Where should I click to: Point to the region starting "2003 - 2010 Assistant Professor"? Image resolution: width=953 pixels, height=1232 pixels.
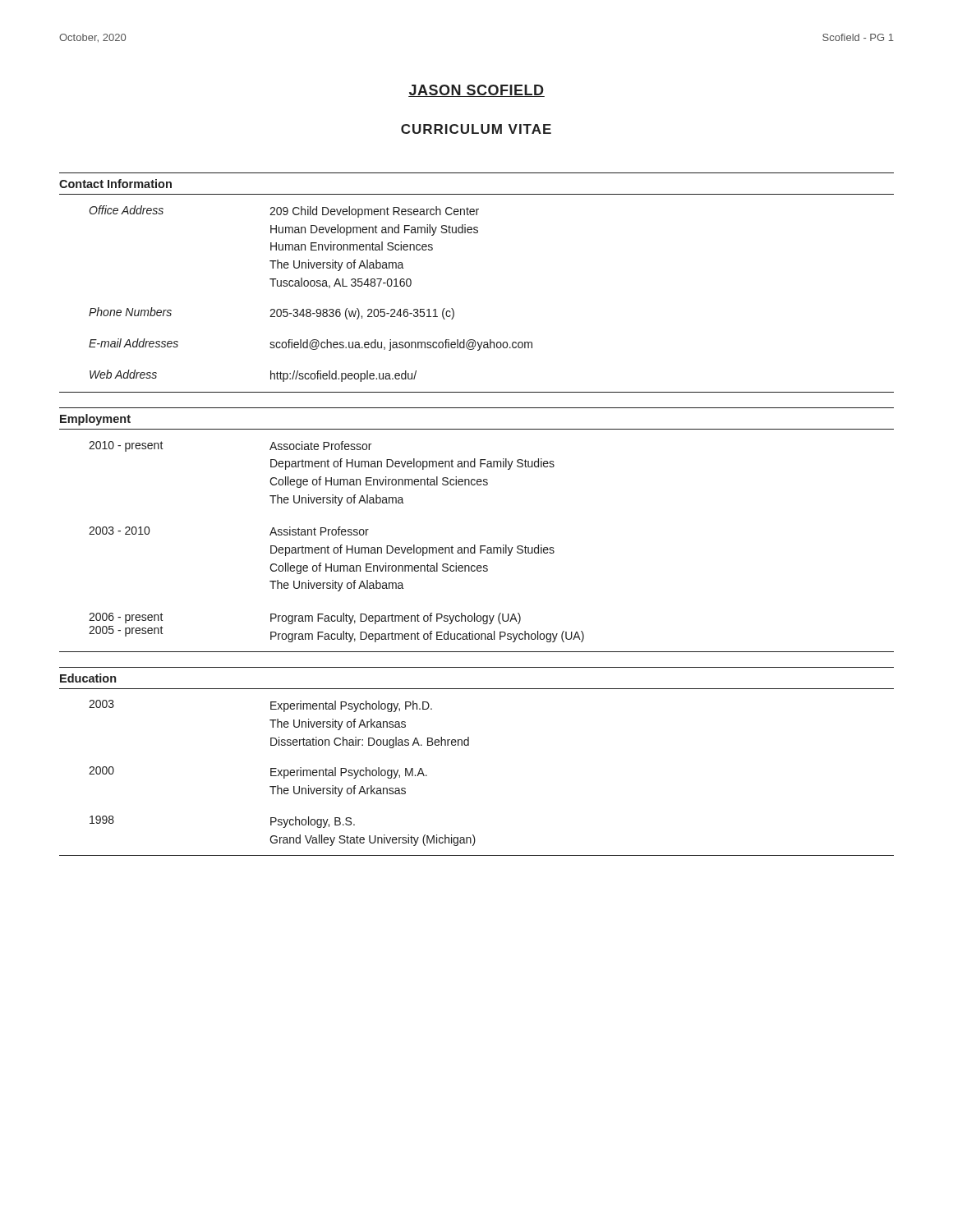click(x=476, y=559)
